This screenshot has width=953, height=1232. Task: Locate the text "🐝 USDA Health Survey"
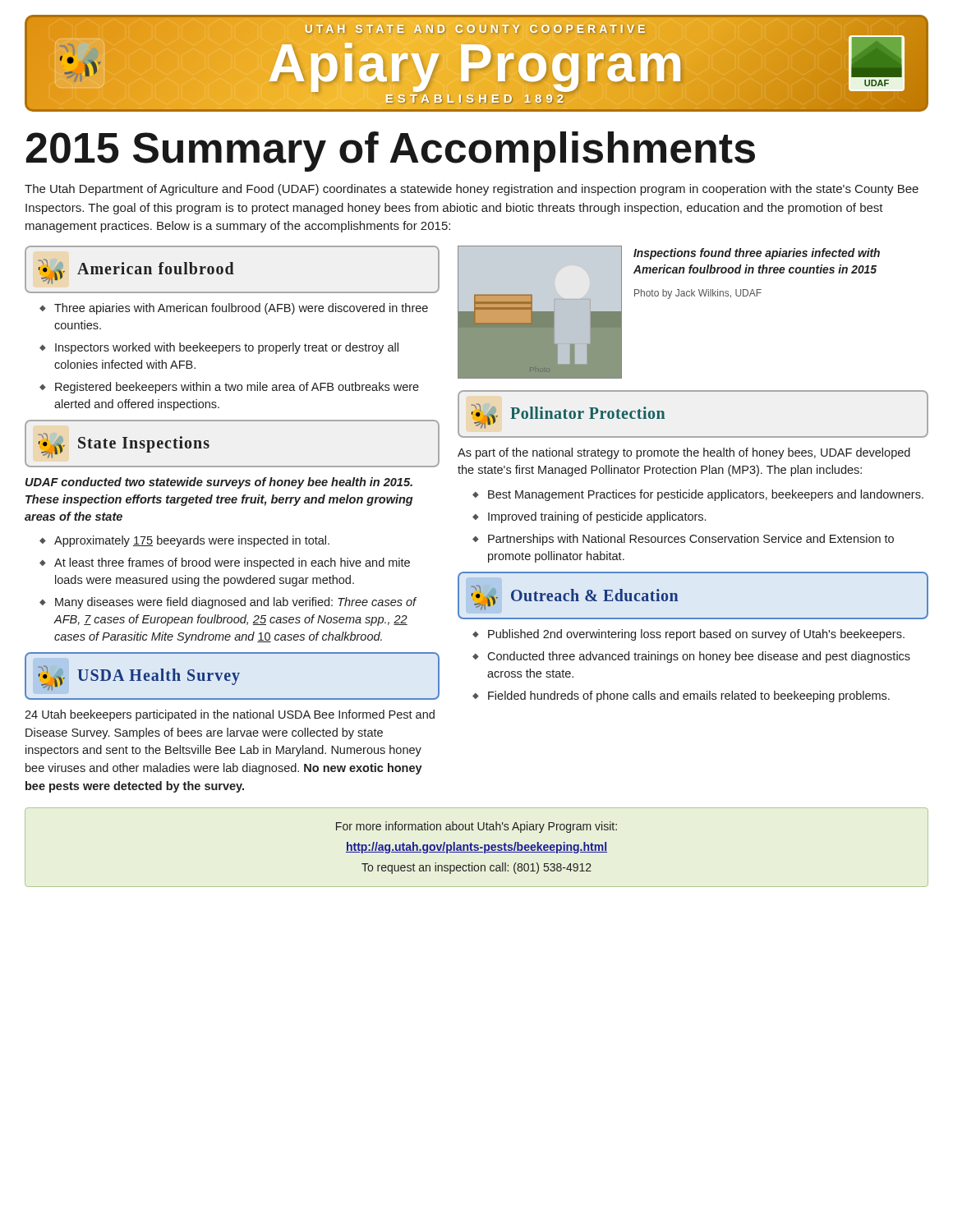tap(137, 676)
